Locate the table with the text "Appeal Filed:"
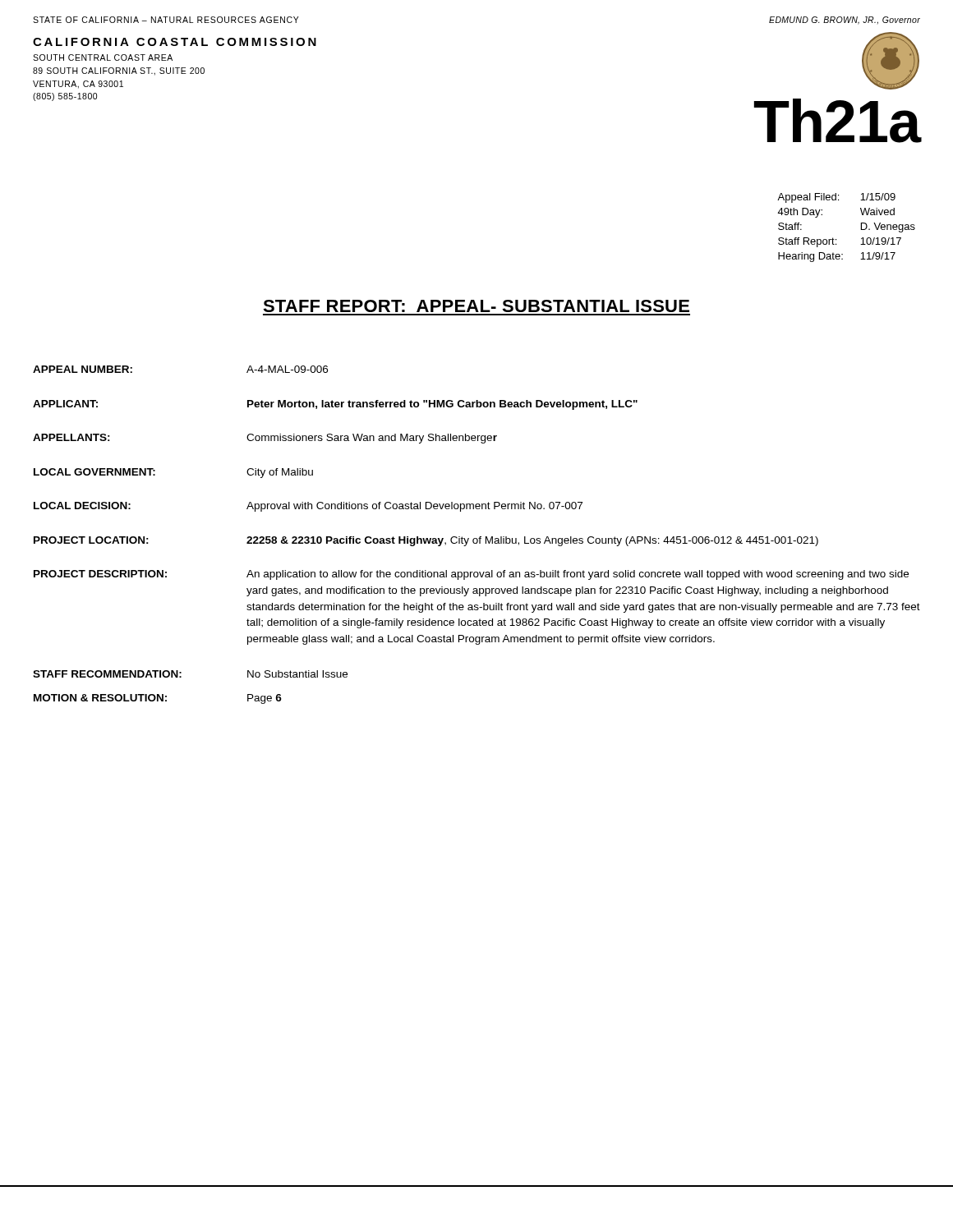This screenshot has width=953, height=1232. coord(849,226)
